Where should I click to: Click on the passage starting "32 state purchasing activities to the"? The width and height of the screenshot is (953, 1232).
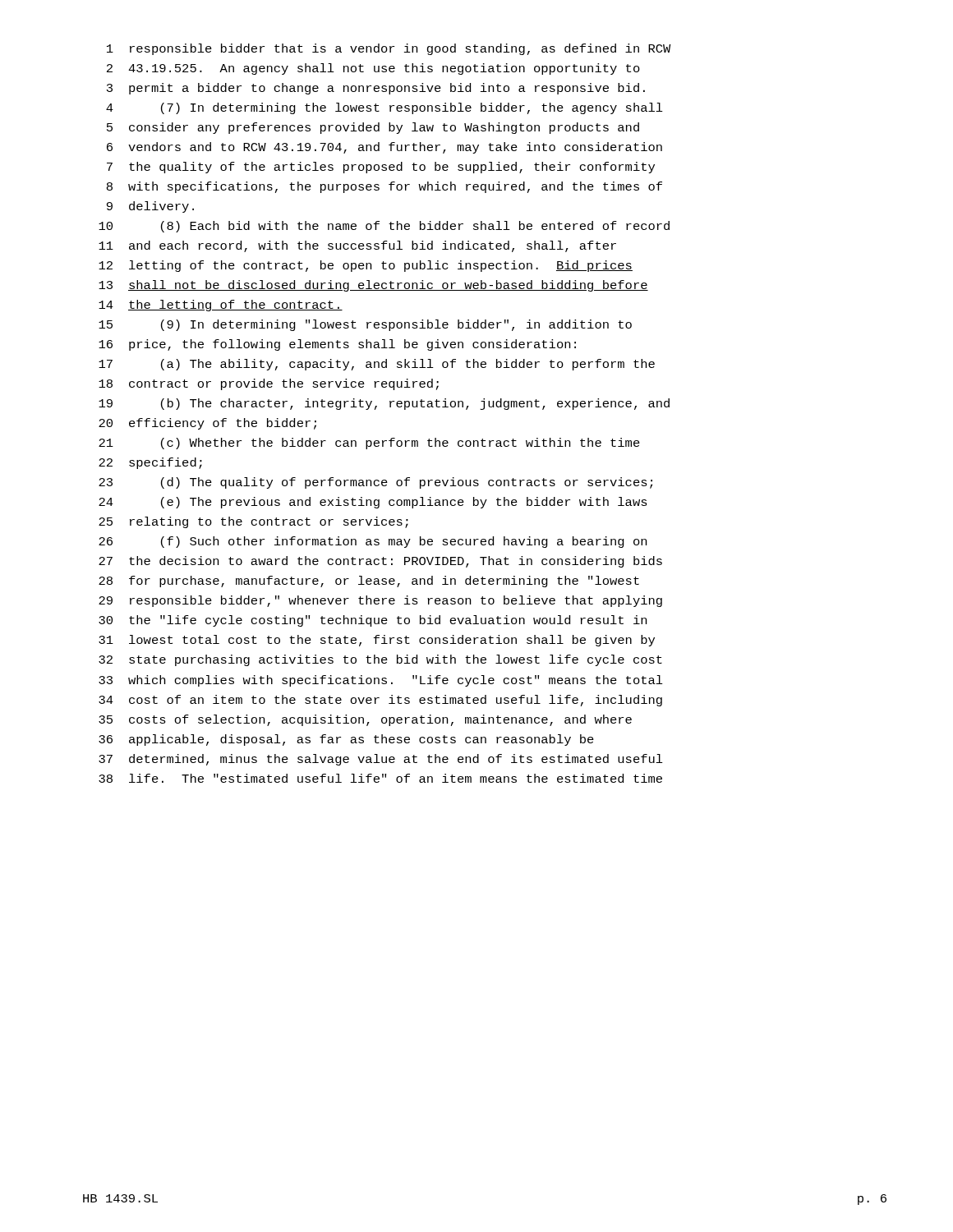point(485,661)
